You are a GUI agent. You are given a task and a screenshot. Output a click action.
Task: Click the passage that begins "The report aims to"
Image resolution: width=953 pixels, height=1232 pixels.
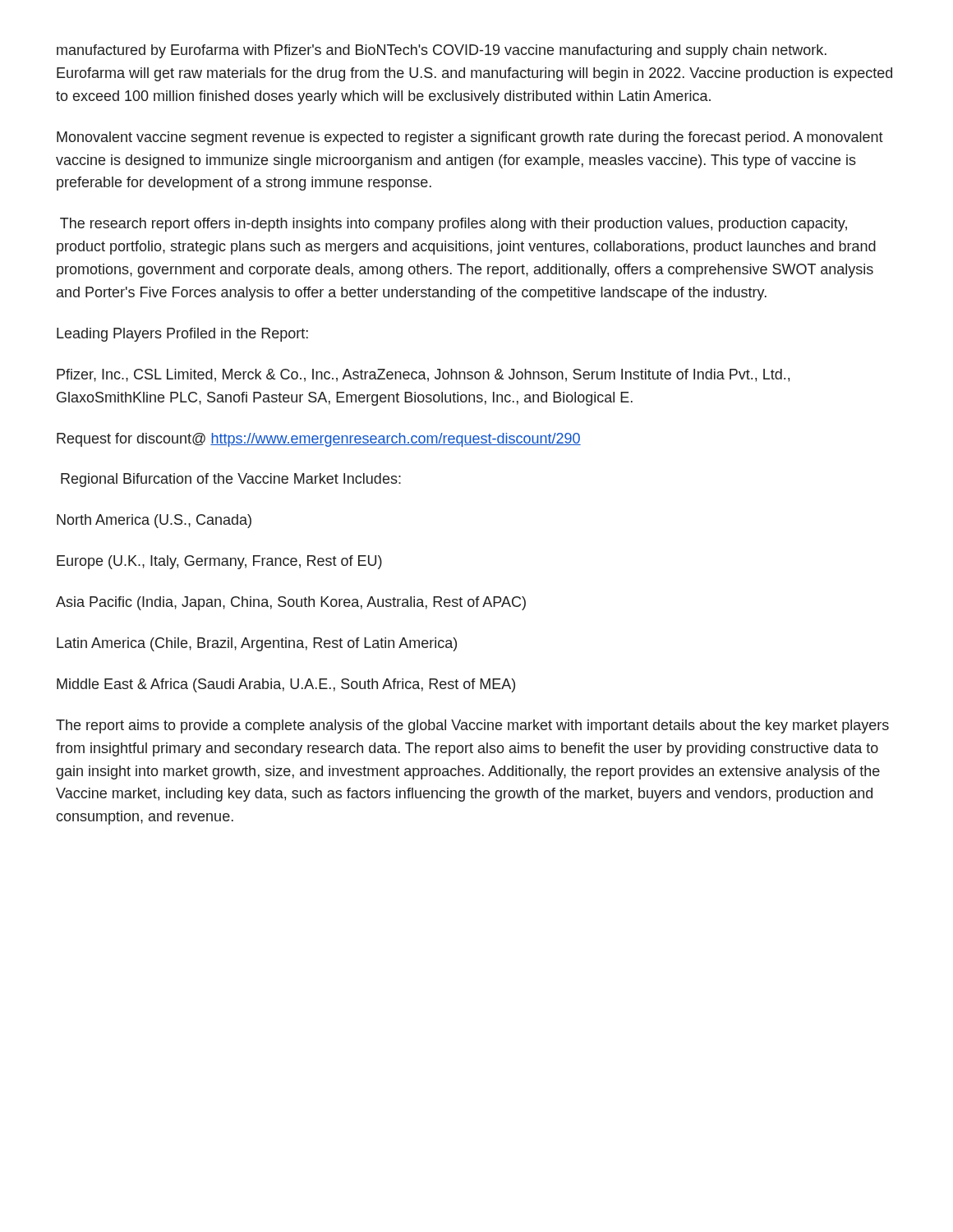(x=472, y=771)
